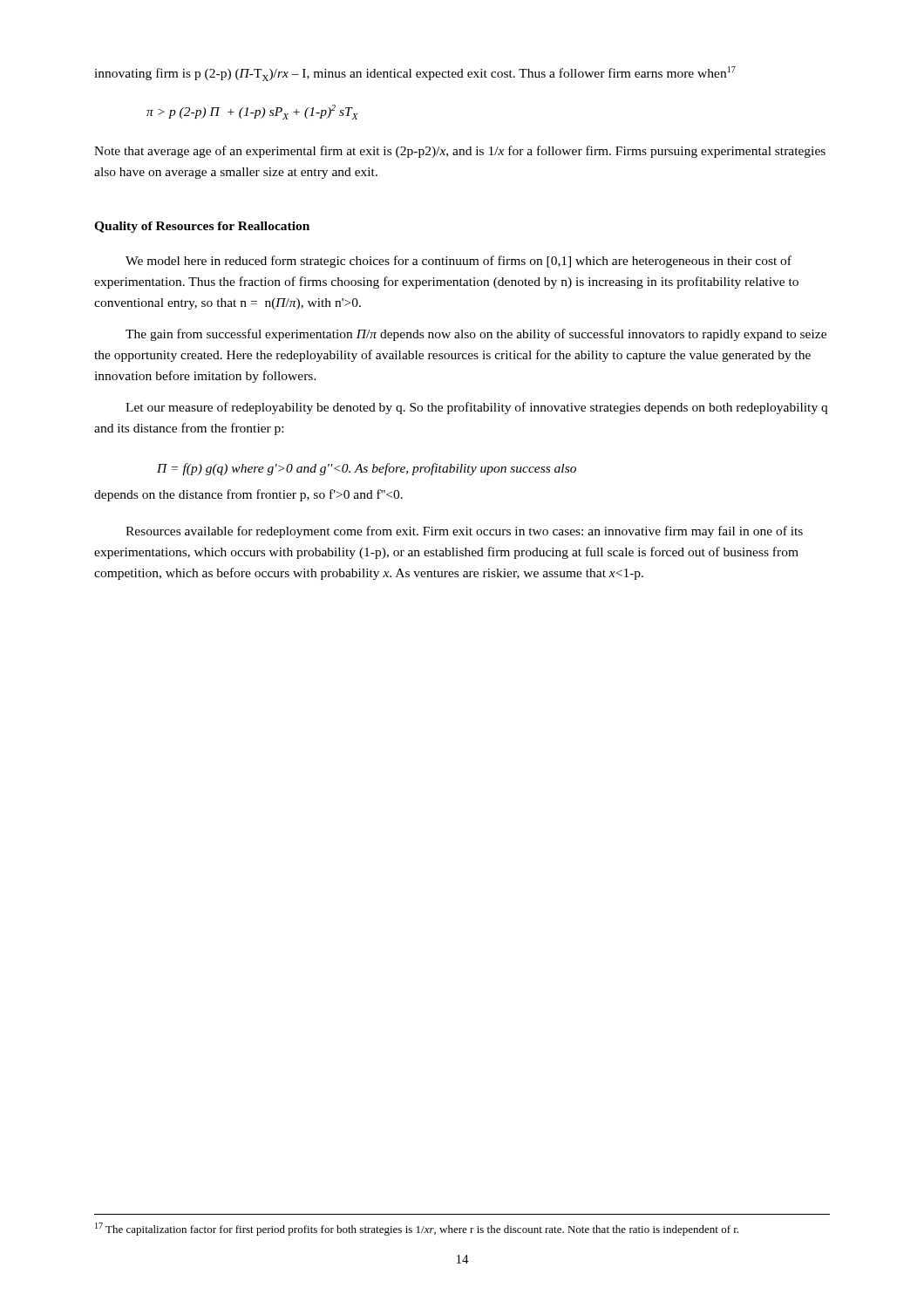Screen dimensions: 1308x924
Task: Find the text block that reads "innovating firm is p (2-p)"
Action: point(415,74)
